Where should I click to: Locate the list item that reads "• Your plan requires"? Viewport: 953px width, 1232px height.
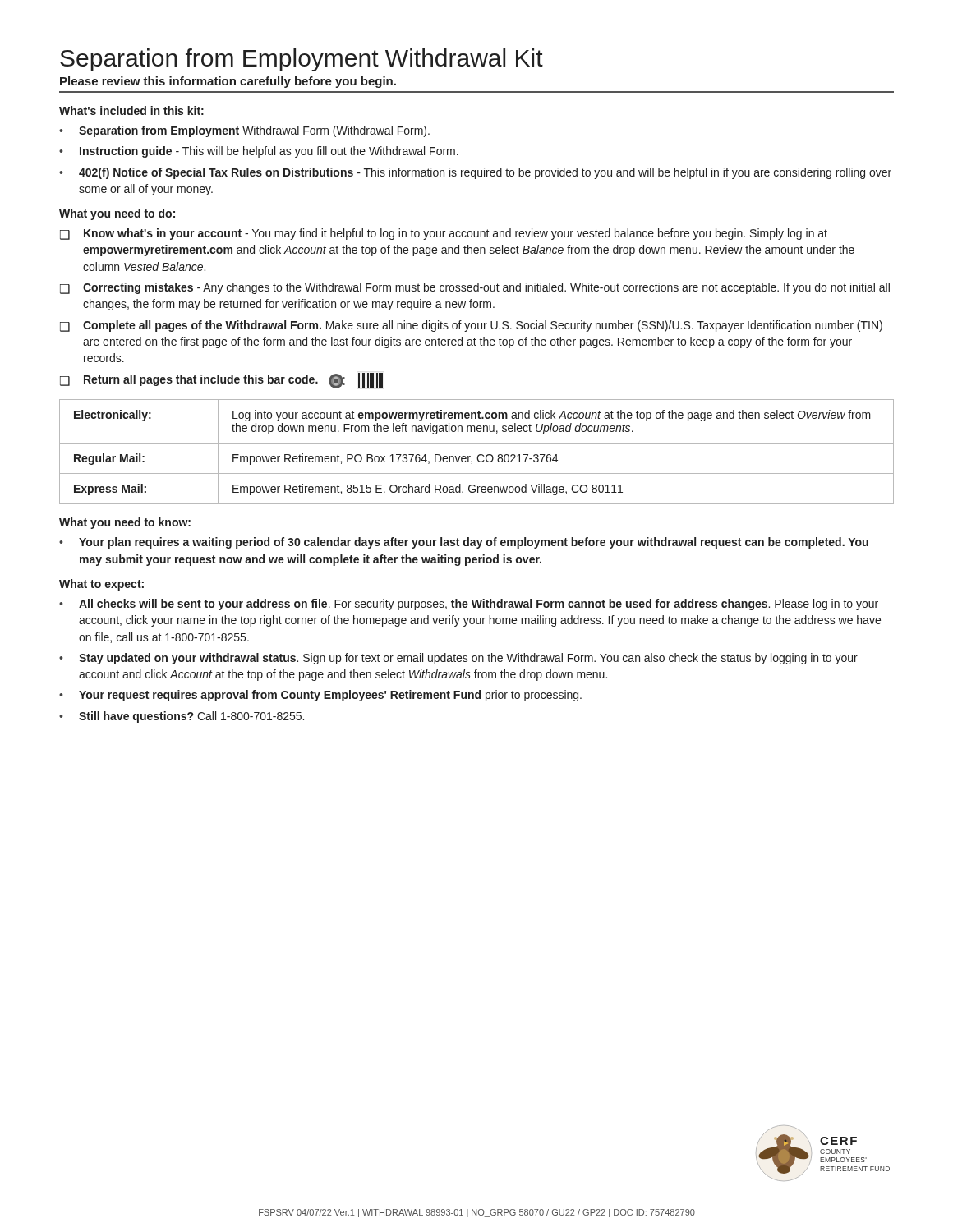coord(476,551)
